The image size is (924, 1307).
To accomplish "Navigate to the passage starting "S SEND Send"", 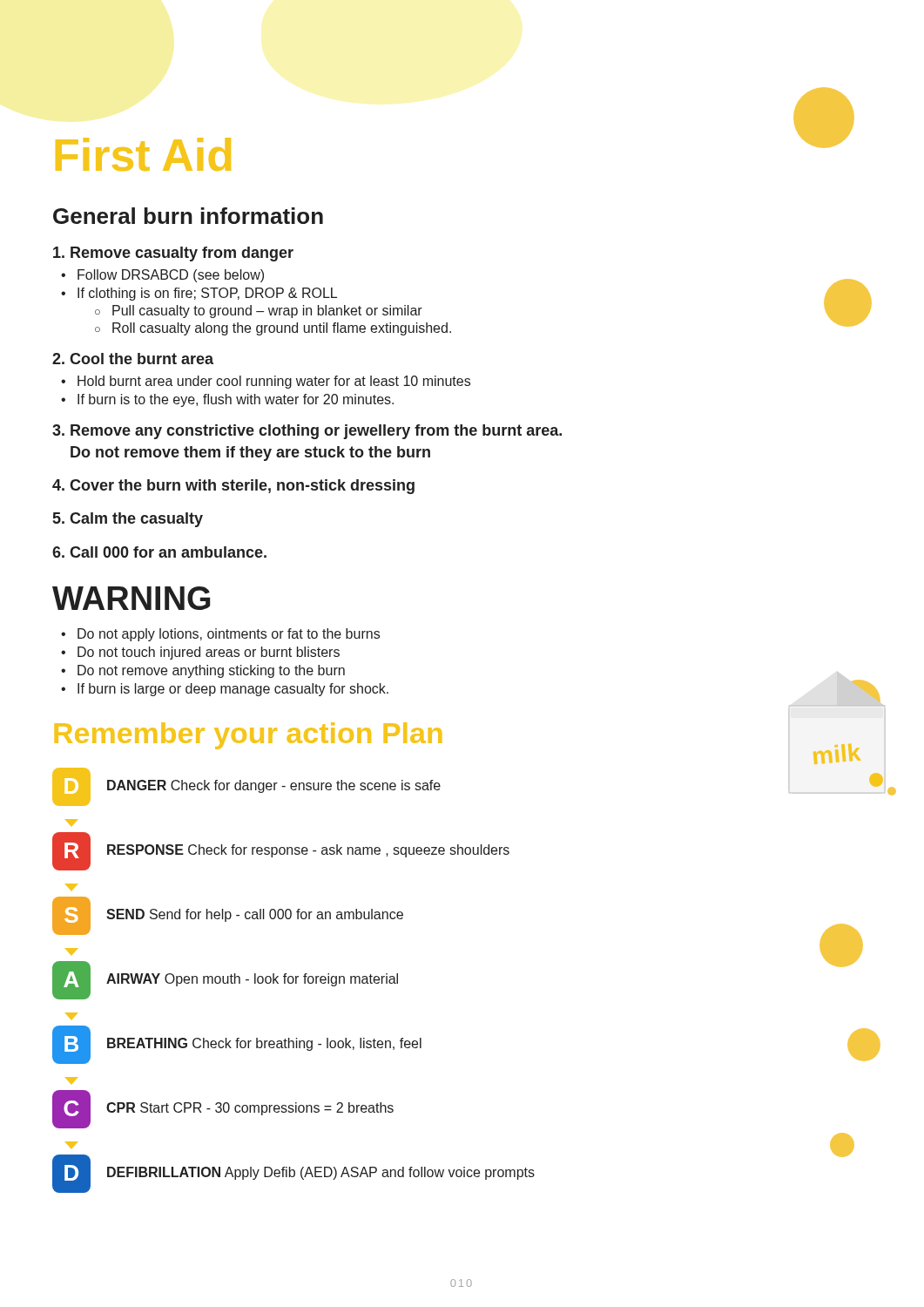I will (379, 923).
